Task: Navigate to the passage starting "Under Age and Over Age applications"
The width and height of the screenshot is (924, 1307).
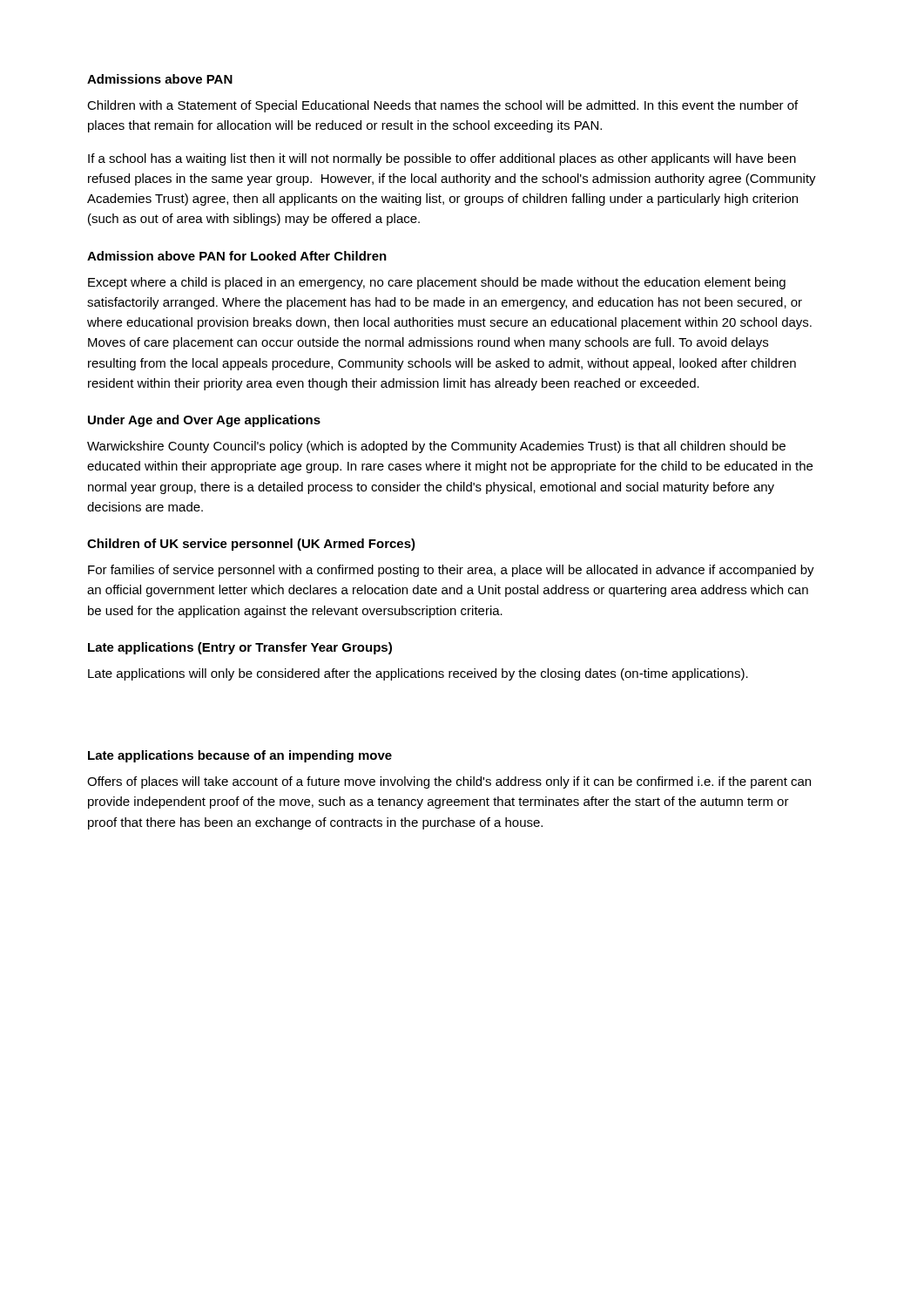Action: (204, 420)
